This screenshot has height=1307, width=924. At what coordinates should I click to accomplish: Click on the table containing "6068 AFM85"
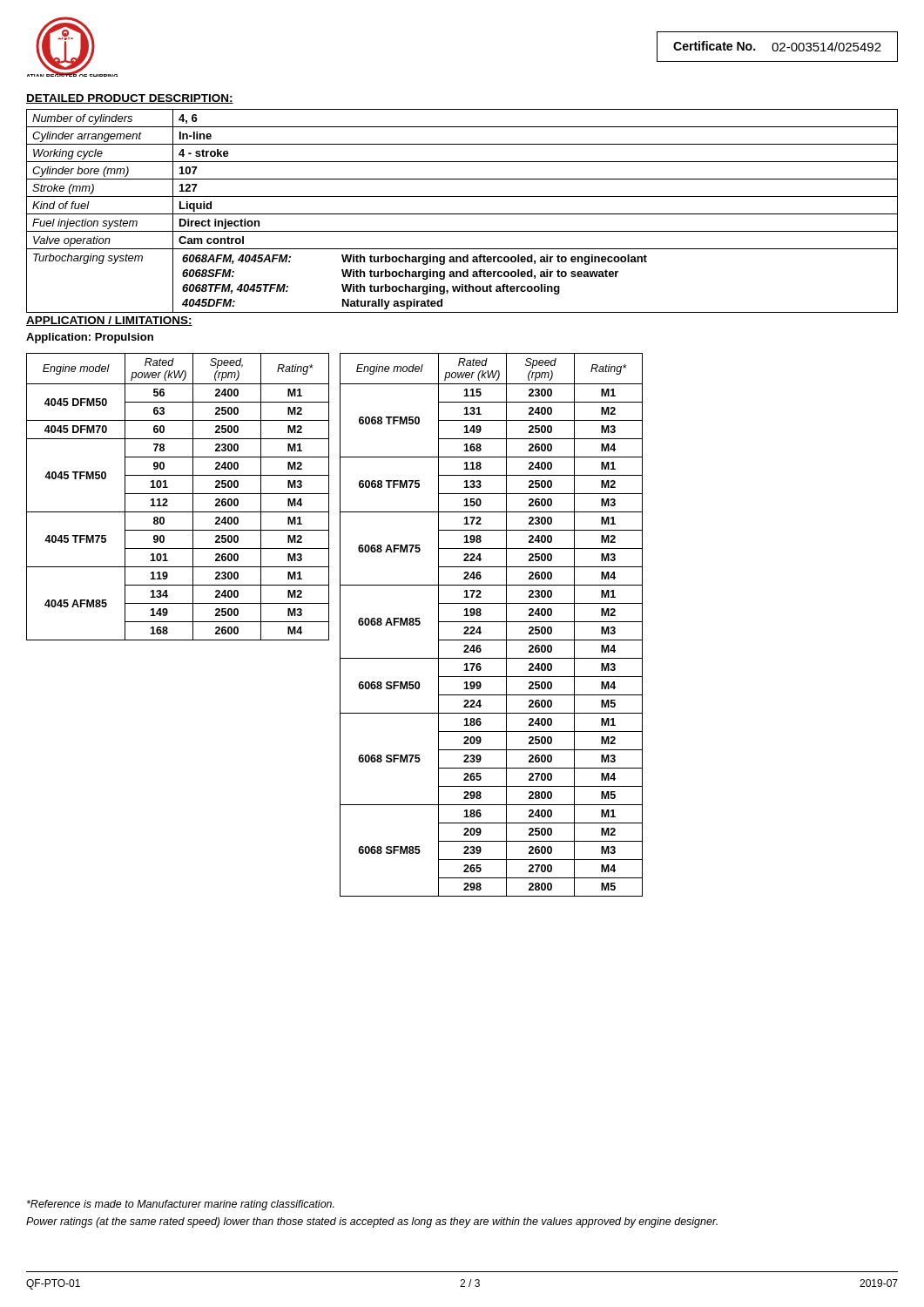(x=491, y=625)
